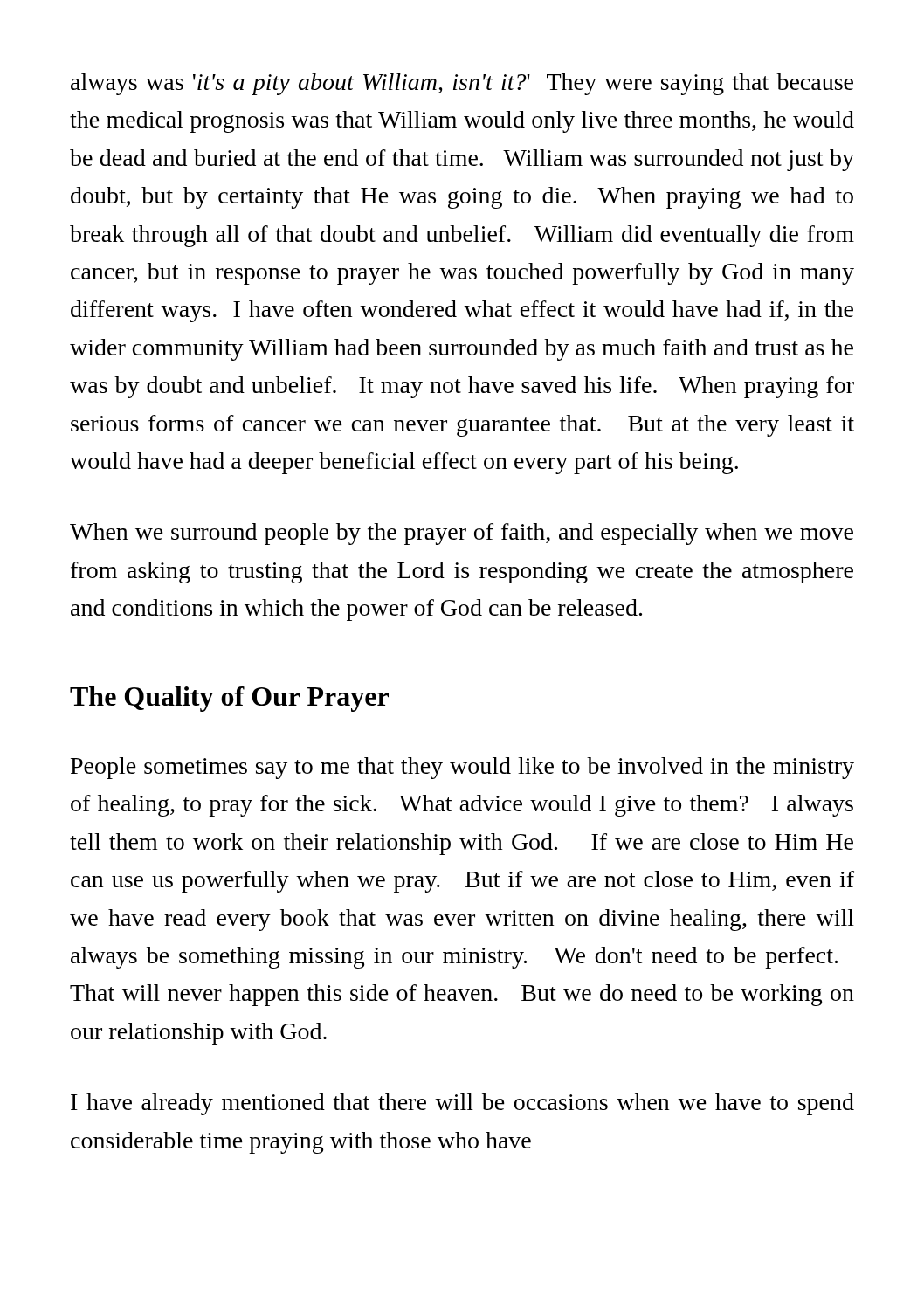The height and width of the screenshot is (1310, 924).
Task: Locate the text block containing "always was 'it's a pity"
Action: pos(462,271)
